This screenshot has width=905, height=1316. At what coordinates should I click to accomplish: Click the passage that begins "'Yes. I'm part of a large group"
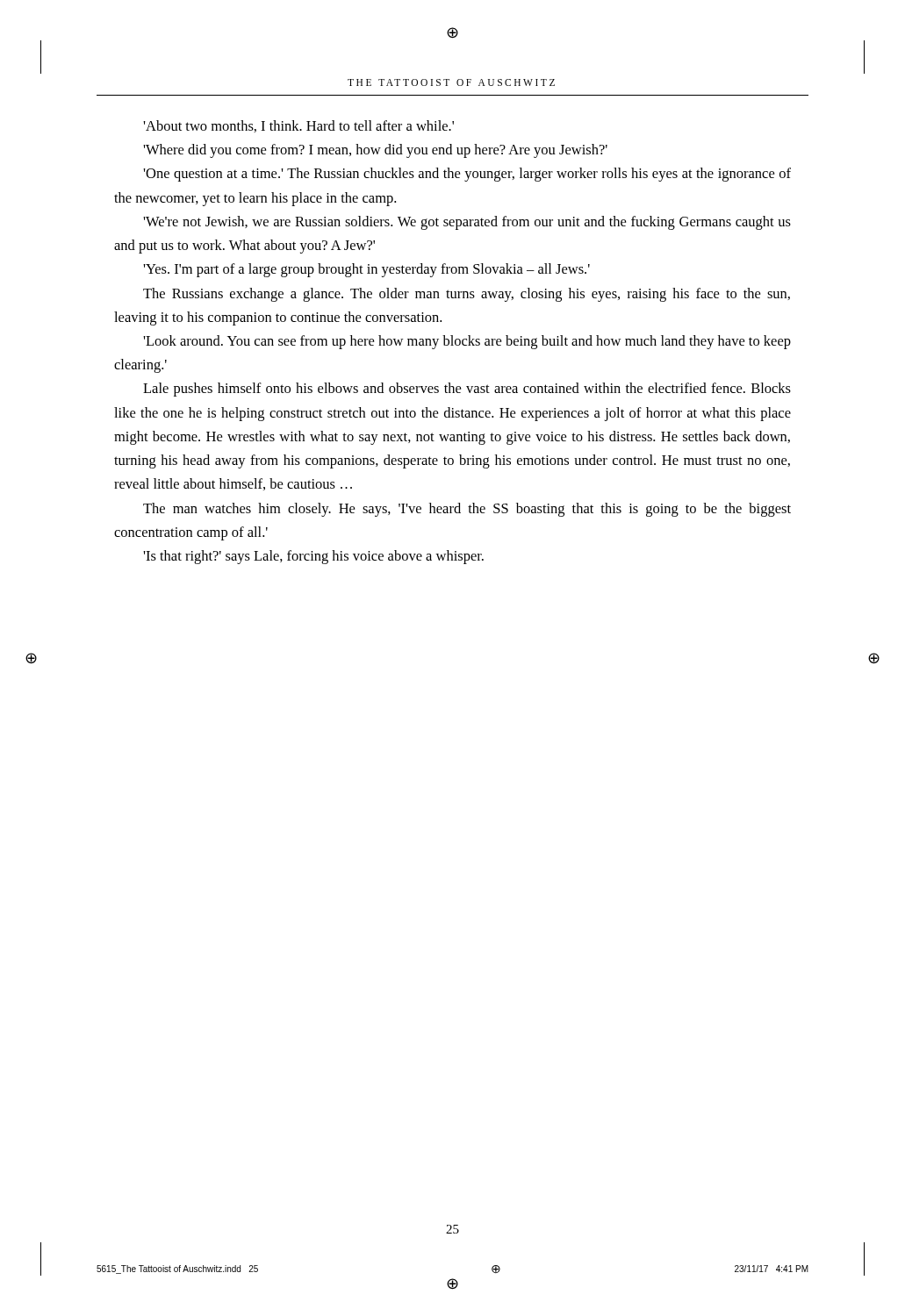[452, 269]
